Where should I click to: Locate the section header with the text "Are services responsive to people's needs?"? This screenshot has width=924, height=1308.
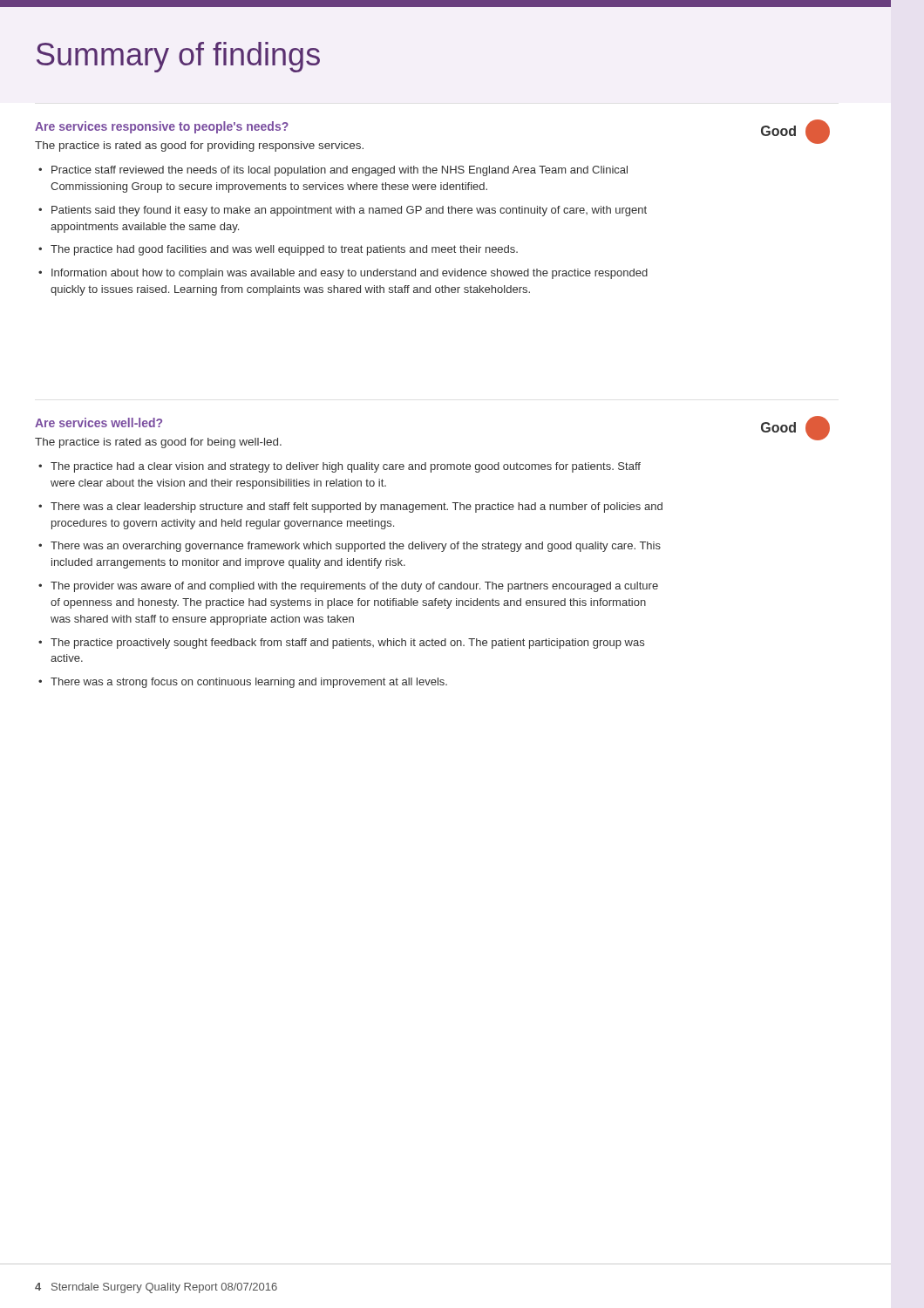point(162,126)
